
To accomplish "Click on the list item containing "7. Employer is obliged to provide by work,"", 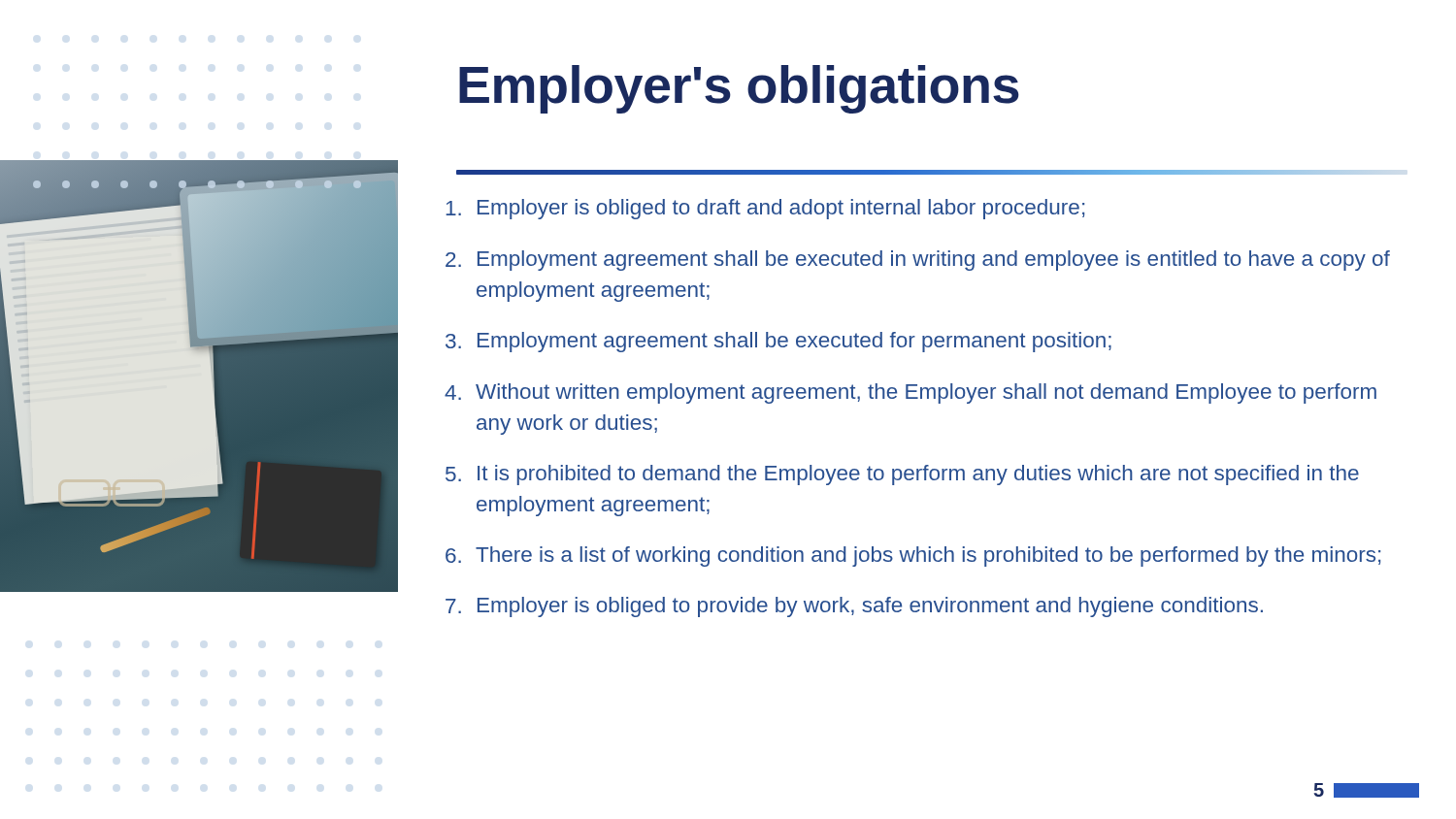I will click(x=855, y=606).
